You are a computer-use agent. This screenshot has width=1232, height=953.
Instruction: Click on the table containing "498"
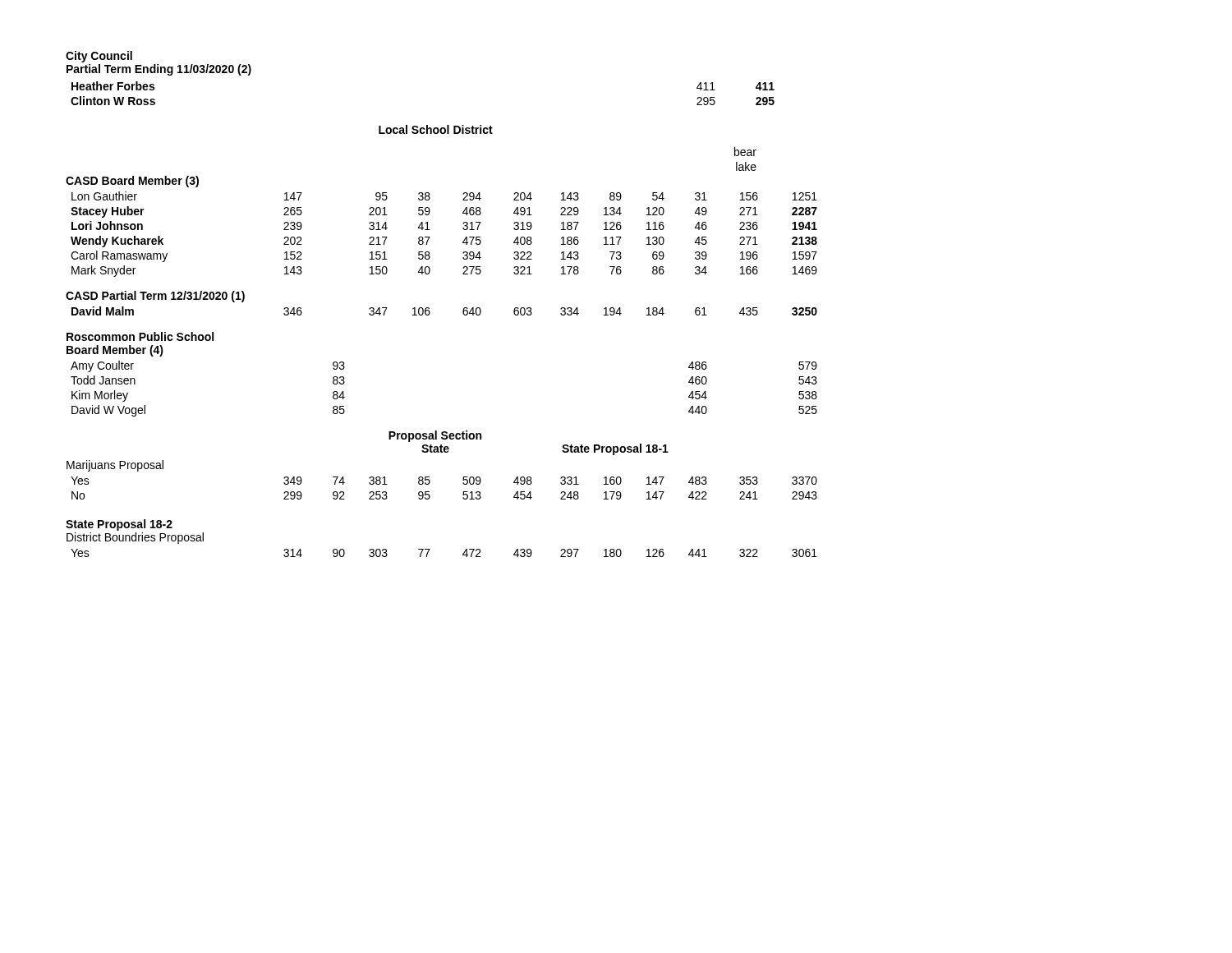(616, 488)
